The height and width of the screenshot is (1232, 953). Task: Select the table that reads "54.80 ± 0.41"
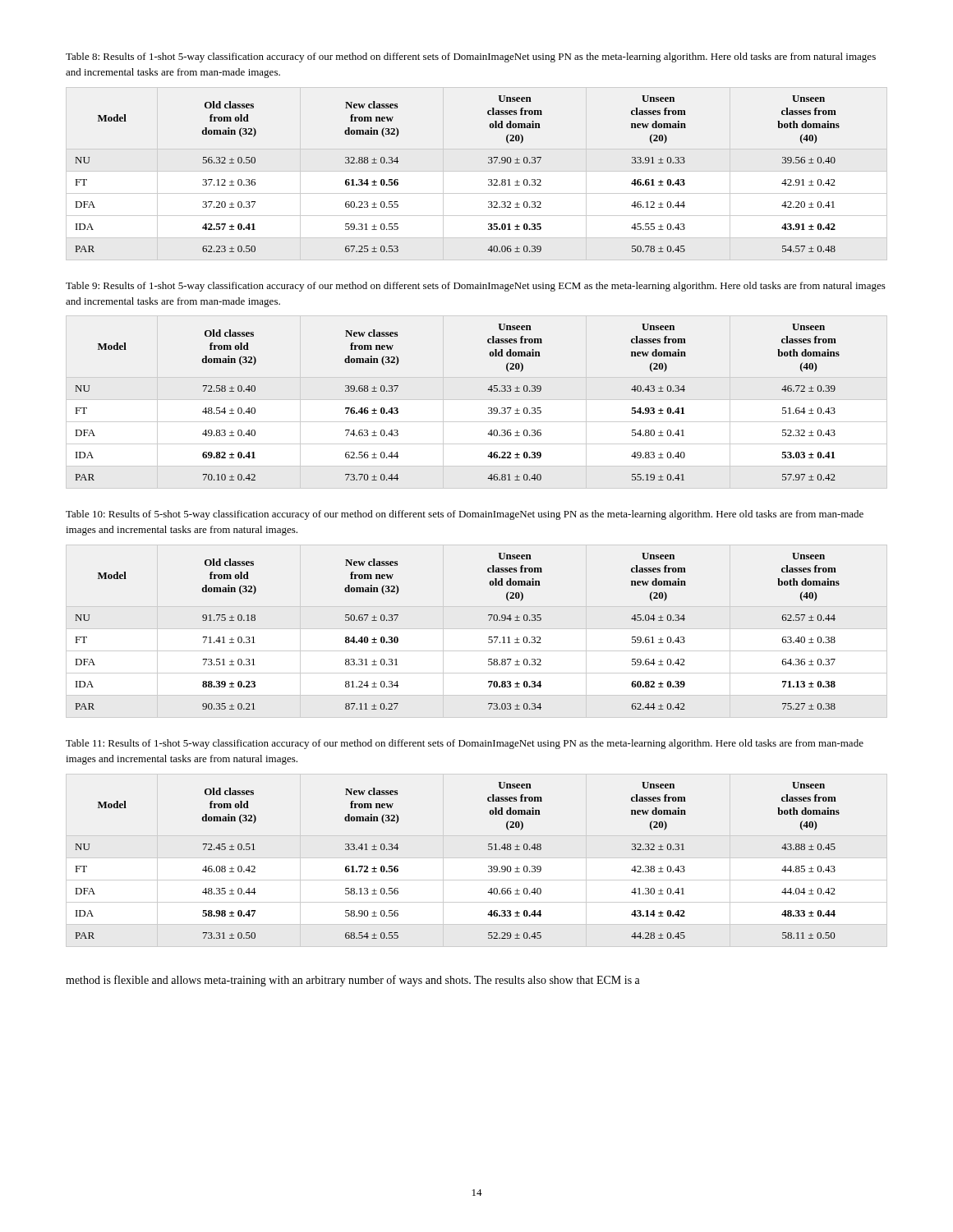tap(476, 402)
